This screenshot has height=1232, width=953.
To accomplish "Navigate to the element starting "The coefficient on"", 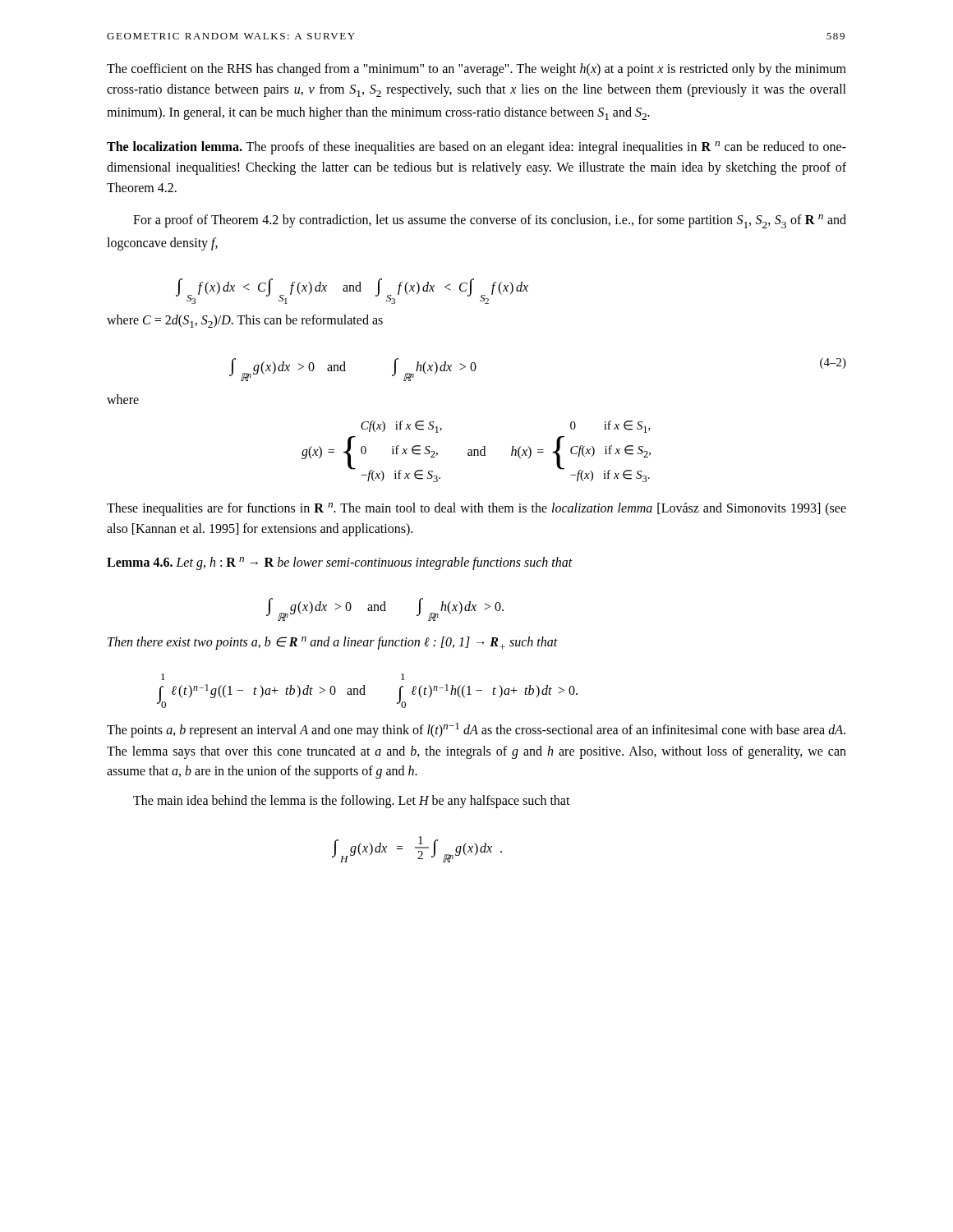I will tap(476, 92).
